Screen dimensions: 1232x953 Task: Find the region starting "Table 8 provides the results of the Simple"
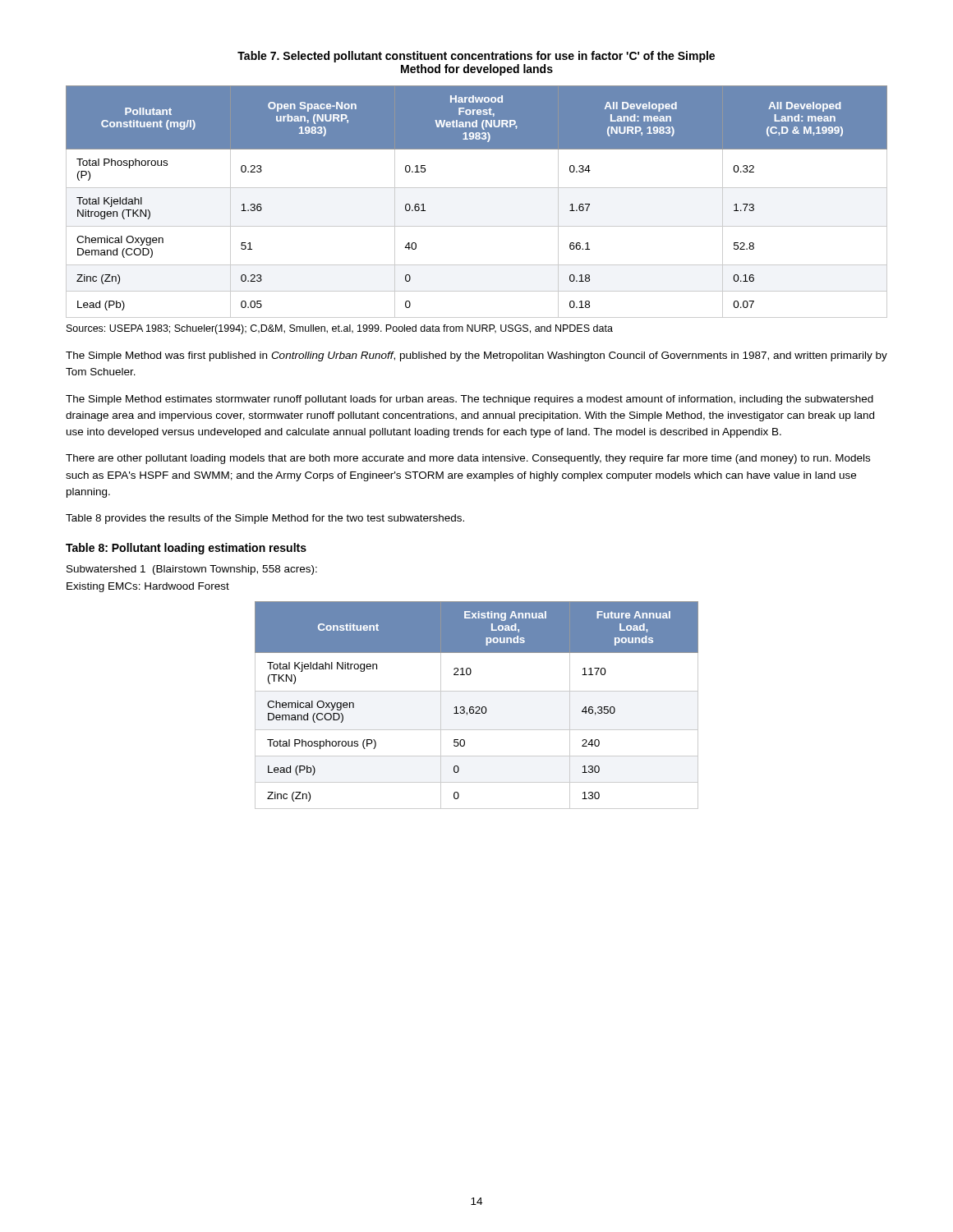point(266,518)
